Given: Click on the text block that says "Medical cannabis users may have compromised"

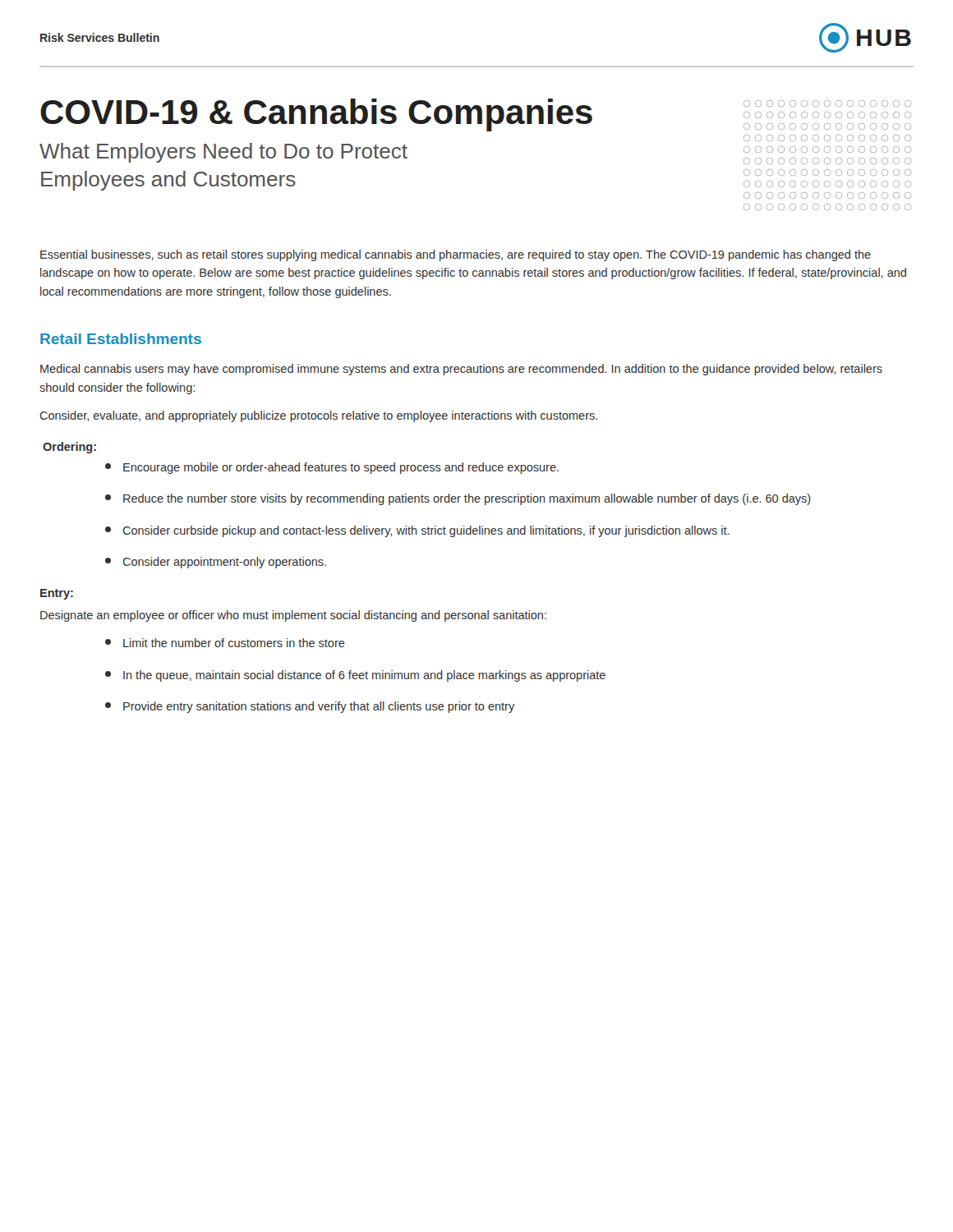Looking at the screenshot, I should (x=461, y=378).
